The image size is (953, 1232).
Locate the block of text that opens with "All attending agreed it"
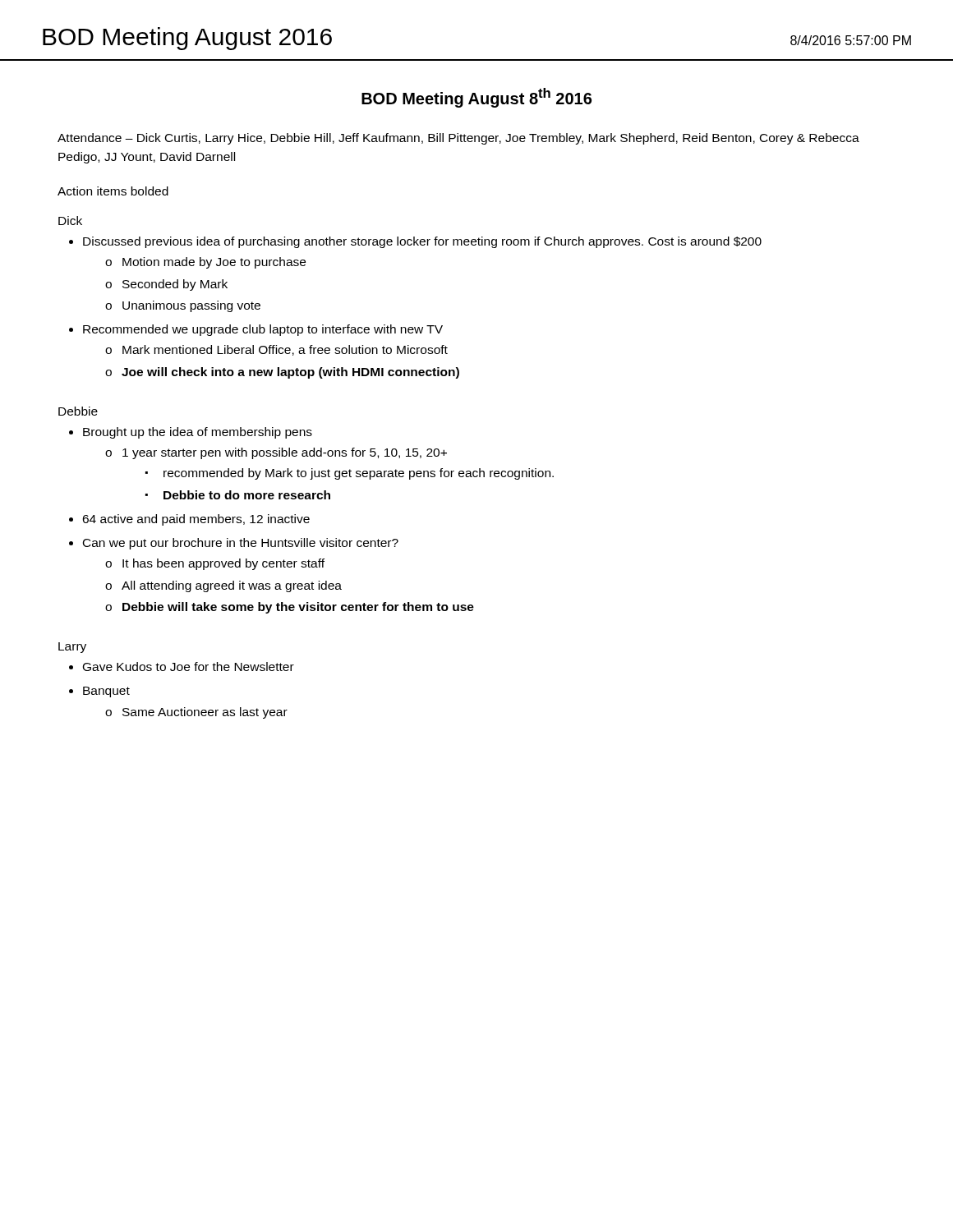pyautogui.click(x=232, y=585)
